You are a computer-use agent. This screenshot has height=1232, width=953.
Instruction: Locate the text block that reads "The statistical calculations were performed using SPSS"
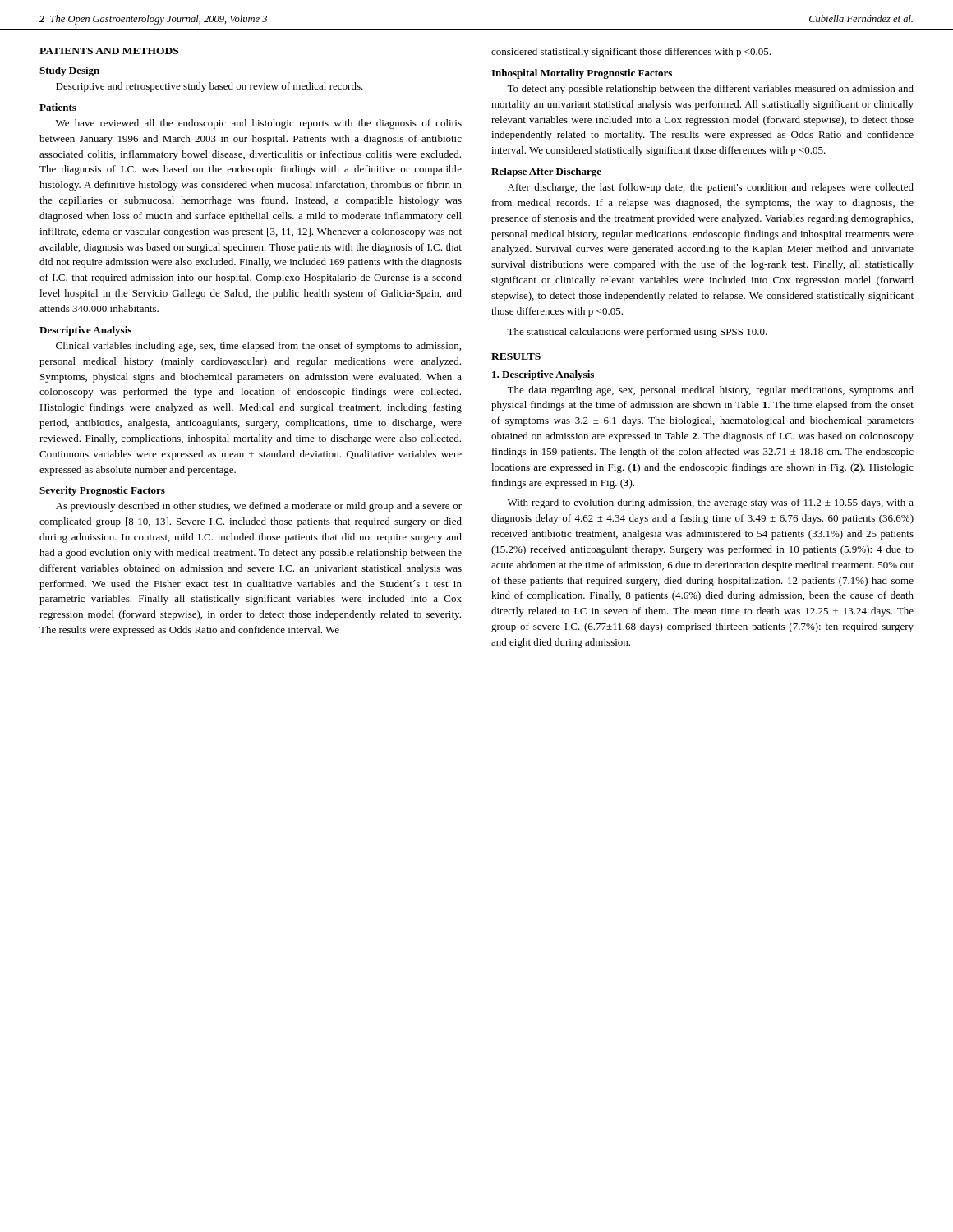coord(702,332)
